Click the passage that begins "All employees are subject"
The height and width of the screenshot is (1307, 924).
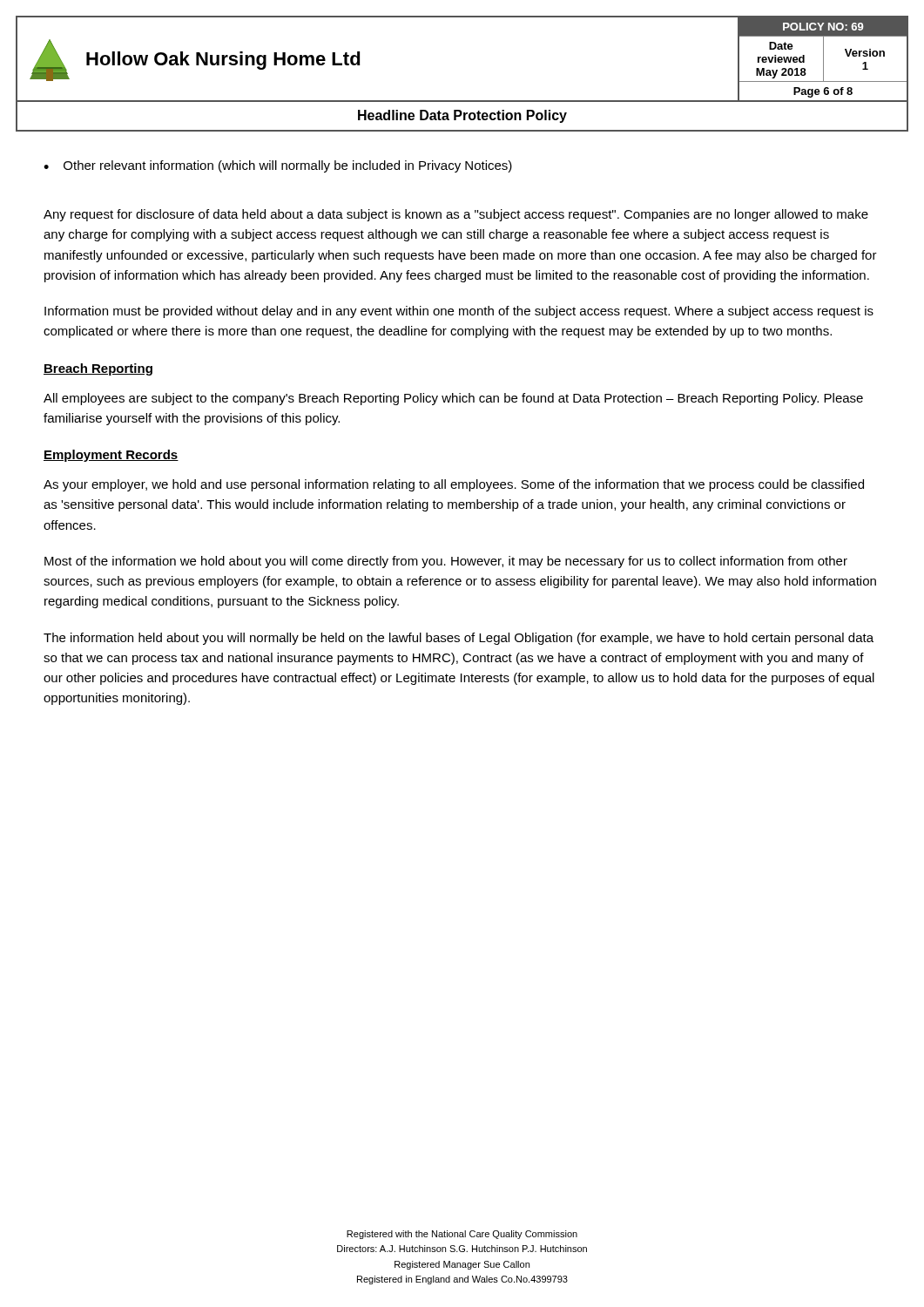453,407
